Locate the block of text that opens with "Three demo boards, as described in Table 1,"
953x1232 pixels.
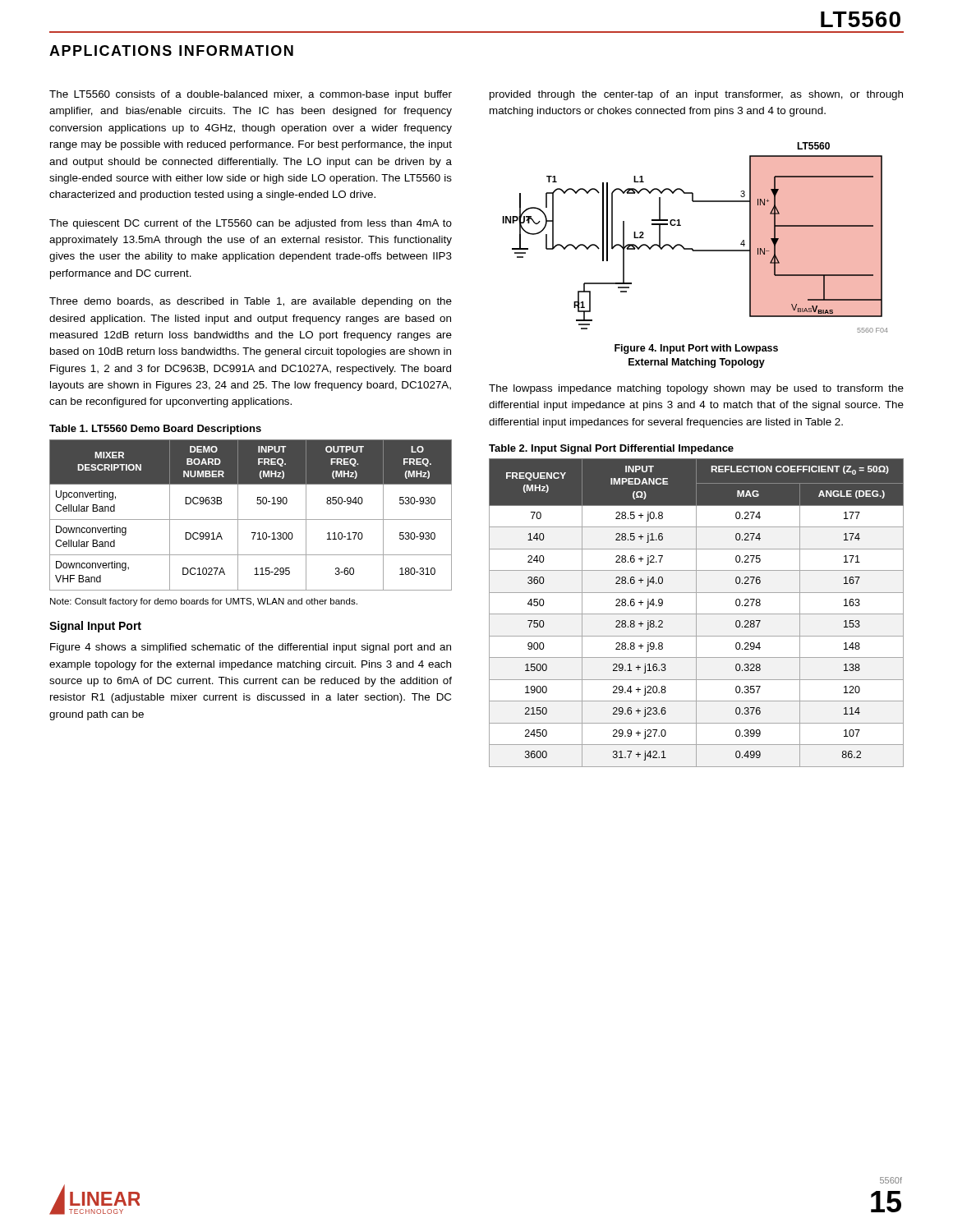coord(251,351)
